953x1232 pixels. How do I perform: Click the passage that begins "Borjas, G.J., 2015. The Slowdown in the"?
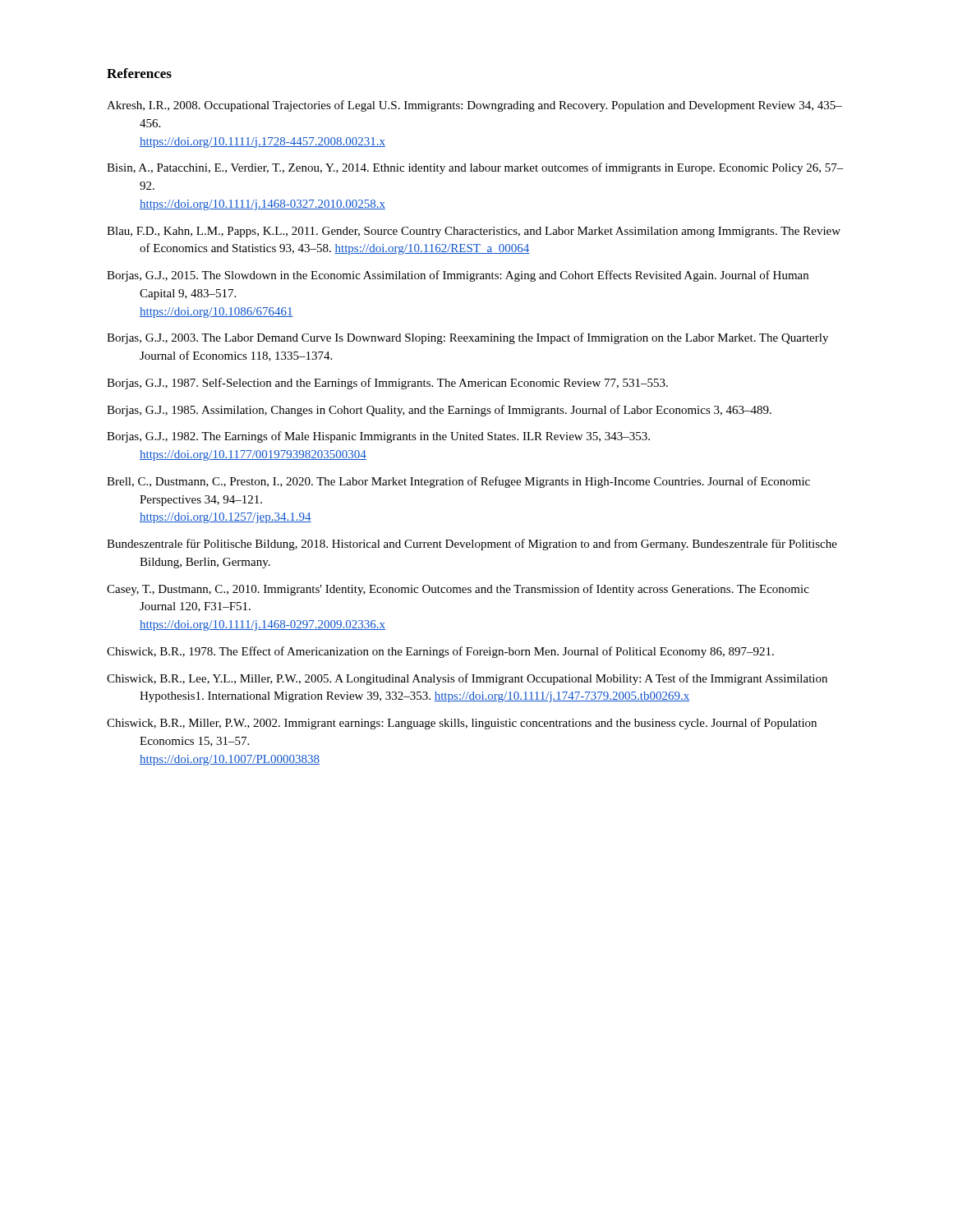pyautogui.click(x=458, y=276)
